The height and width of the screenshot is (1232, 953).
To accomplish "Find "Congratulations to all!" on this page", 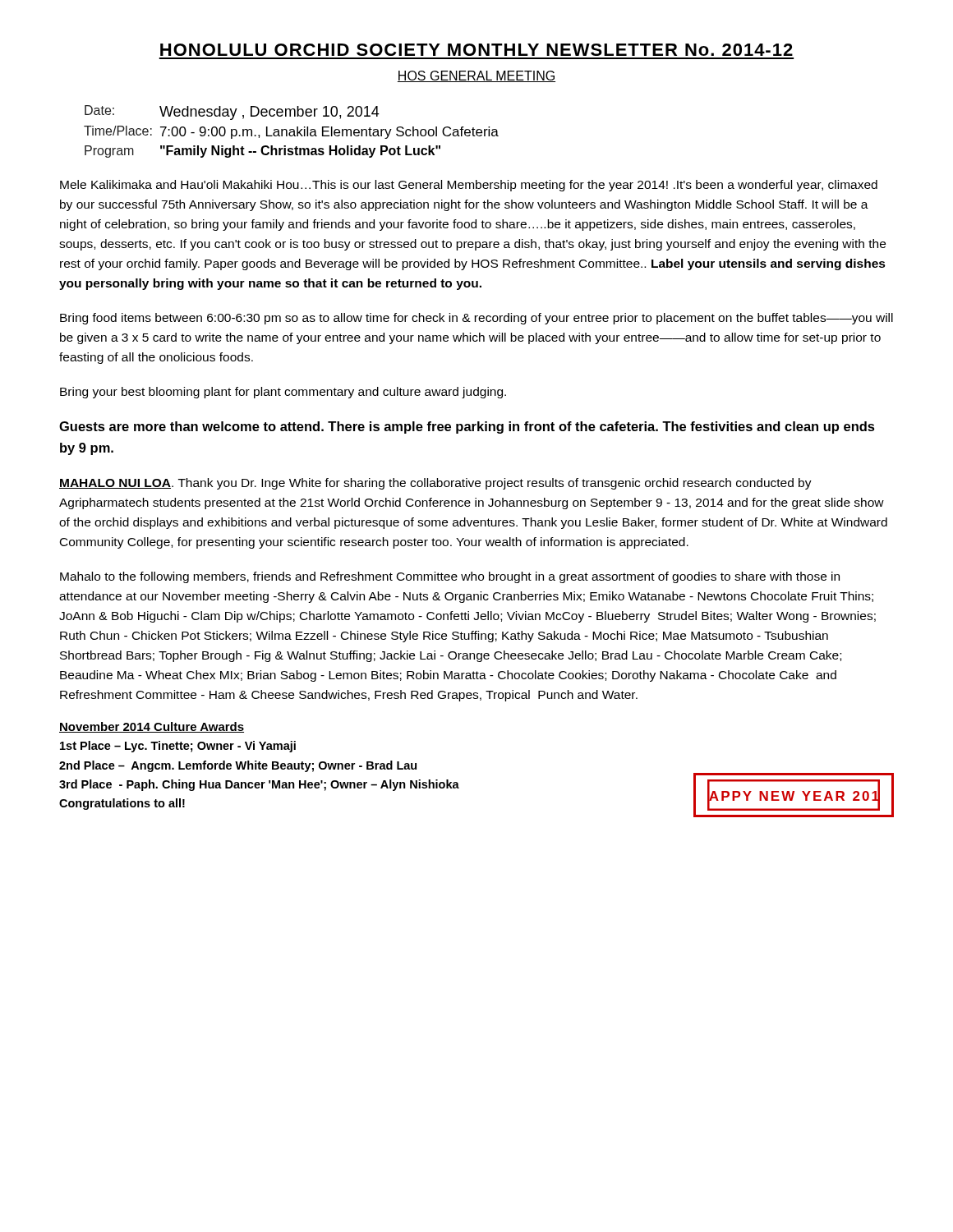I will (x=122, y=803).
